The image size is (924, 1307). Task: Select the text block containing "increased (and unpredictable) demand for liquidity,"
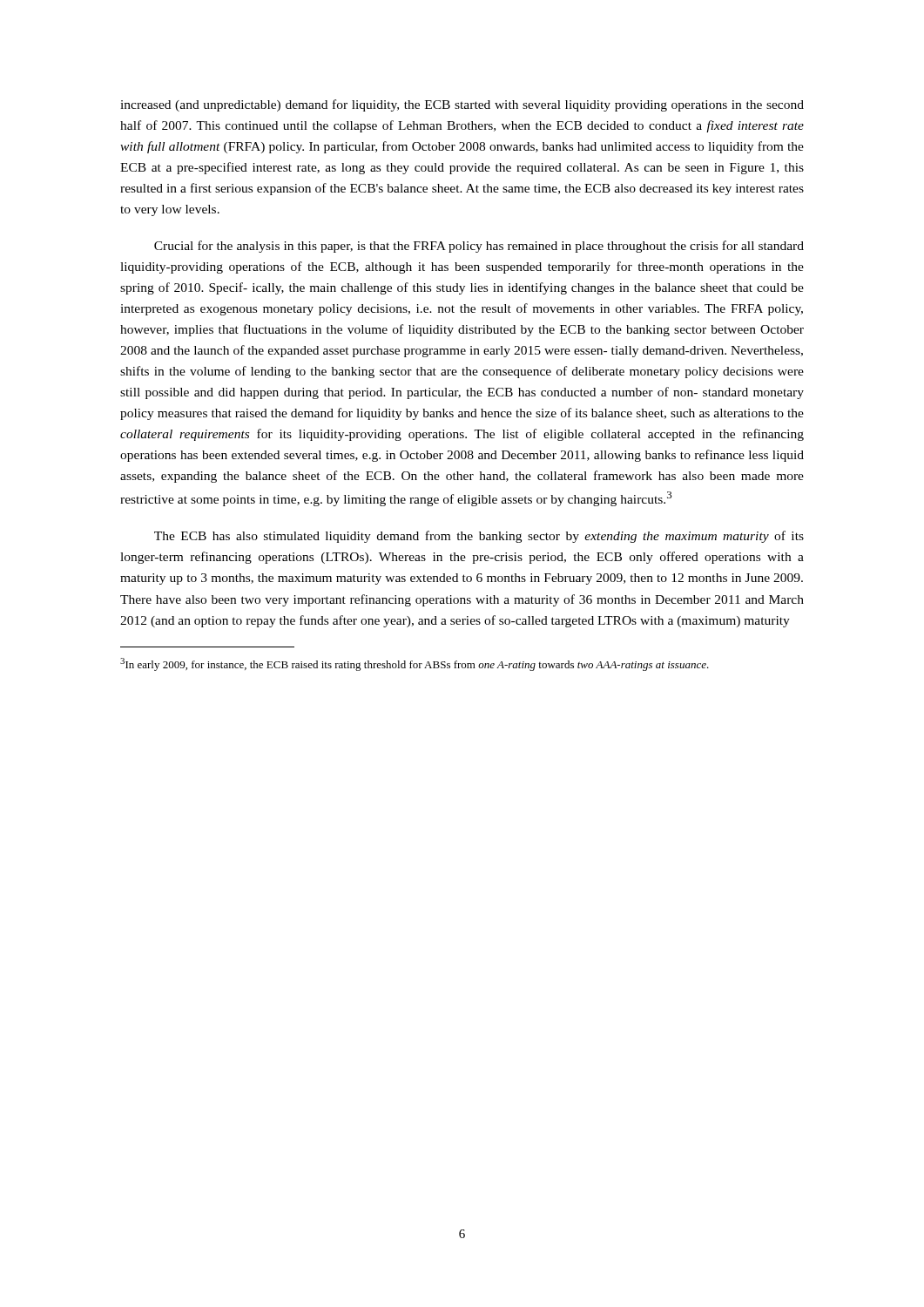tap(462, 157)
